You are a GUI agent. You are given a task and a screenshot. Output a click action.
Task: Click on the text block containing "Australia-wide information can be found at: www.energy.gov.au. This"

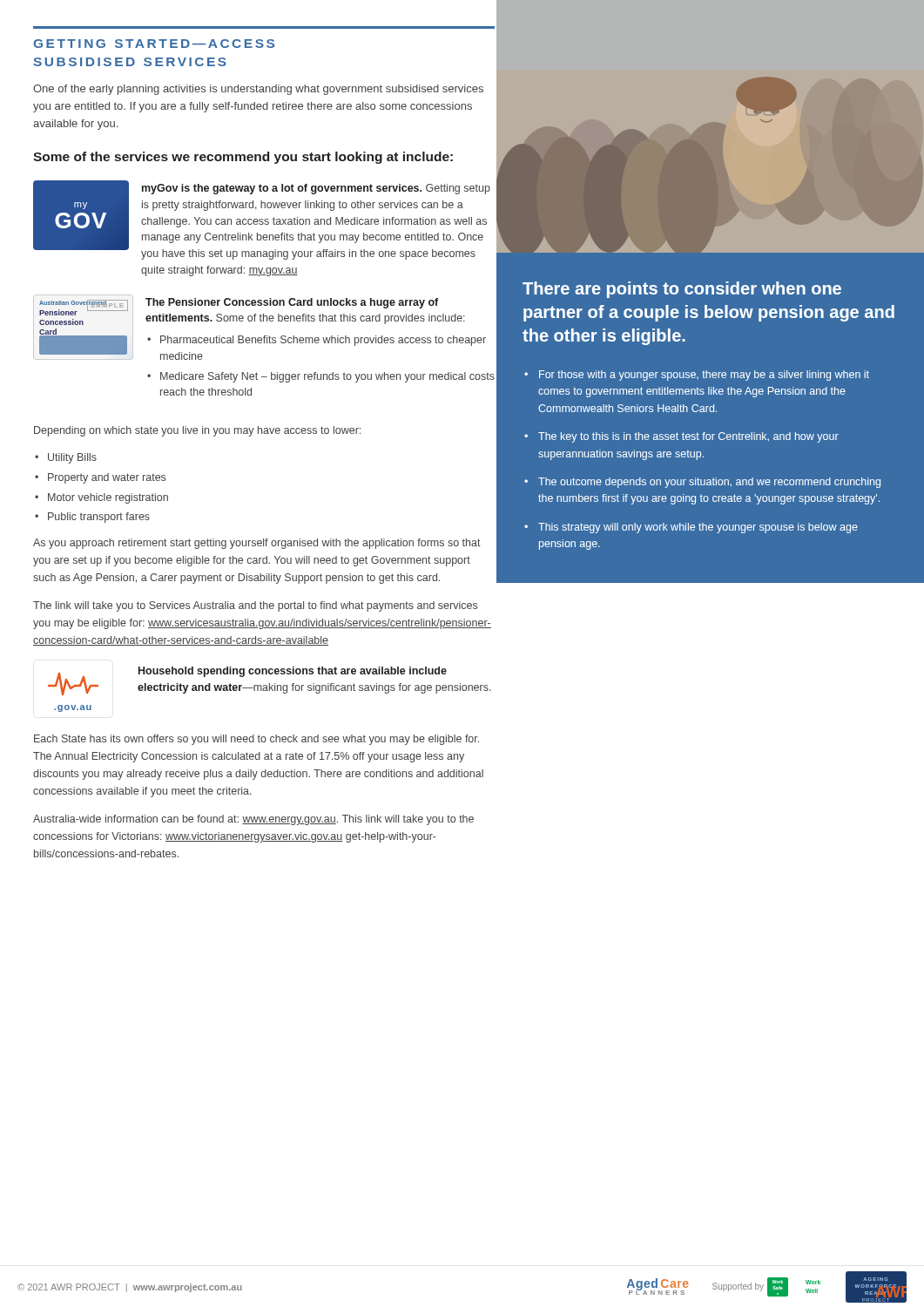pos(254,837)
